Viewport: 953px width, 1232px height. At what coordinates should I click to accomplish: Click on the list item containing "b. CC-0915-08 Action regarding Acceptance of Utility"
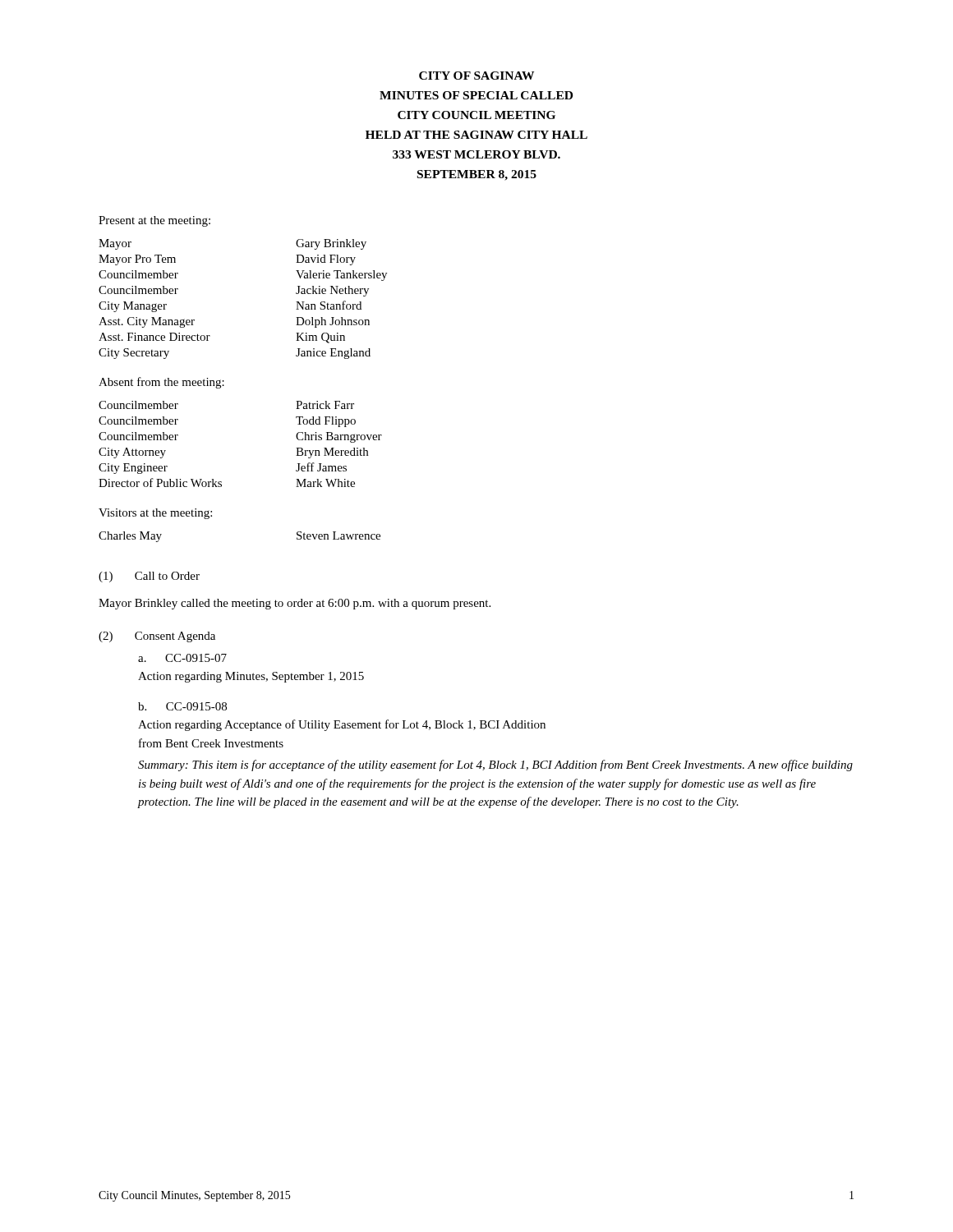tap(496, 754)
